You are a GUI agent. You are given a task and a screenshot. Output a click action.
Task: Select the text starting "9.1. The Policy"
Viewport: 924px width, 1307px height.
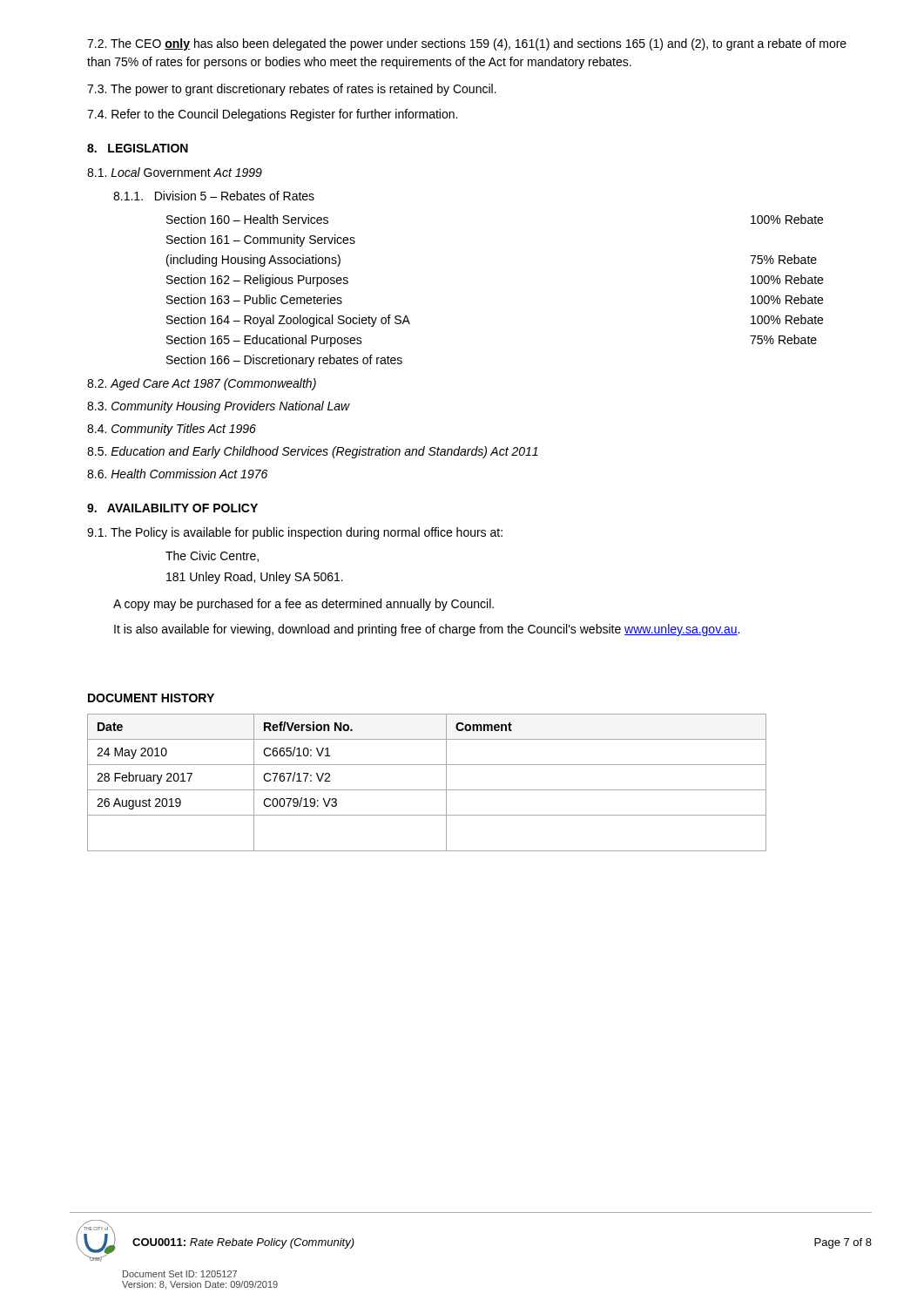(x=295, y=532)
